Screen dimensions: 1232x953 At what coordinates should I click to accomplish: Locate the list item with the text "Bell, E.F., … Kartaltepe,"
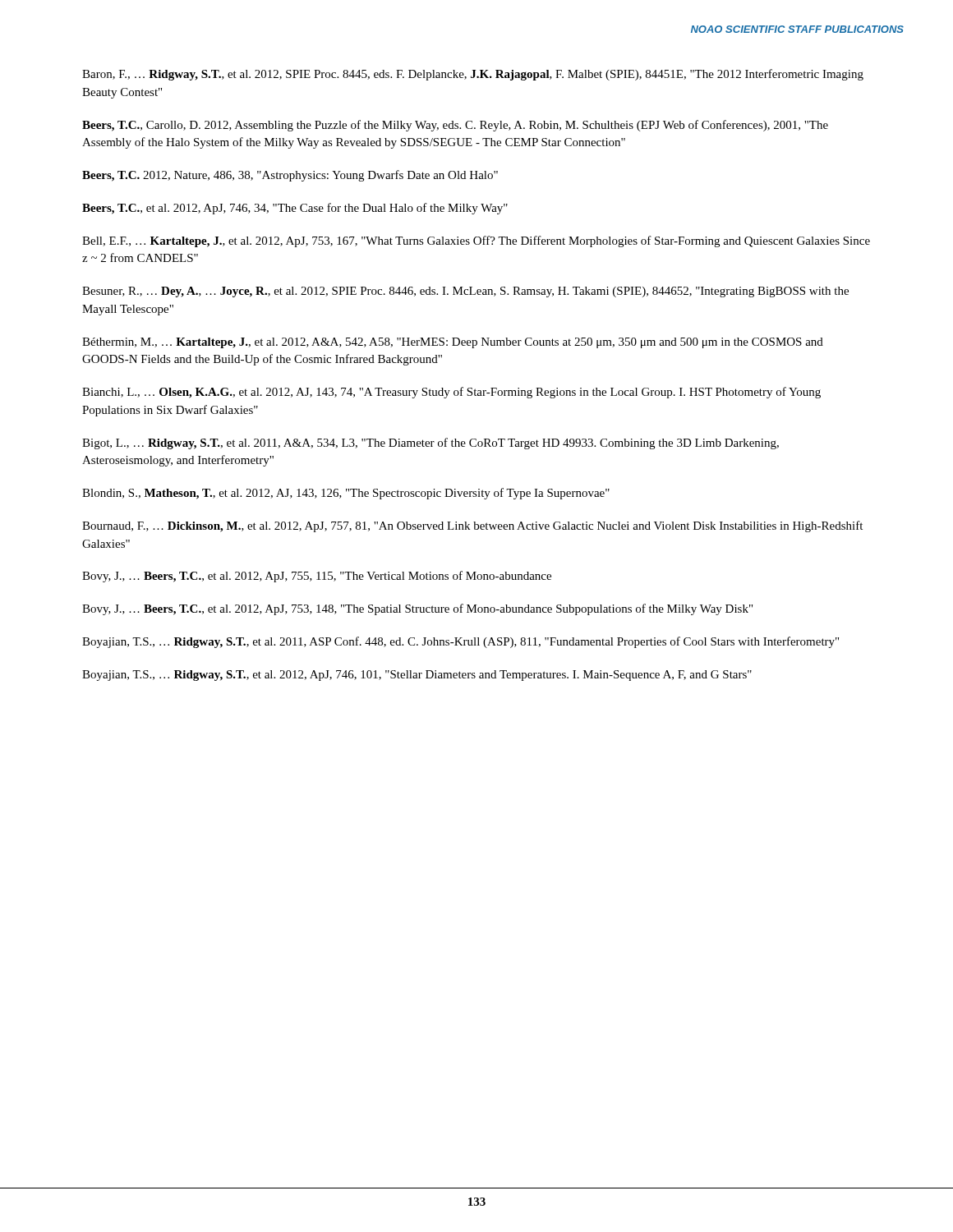476,249
